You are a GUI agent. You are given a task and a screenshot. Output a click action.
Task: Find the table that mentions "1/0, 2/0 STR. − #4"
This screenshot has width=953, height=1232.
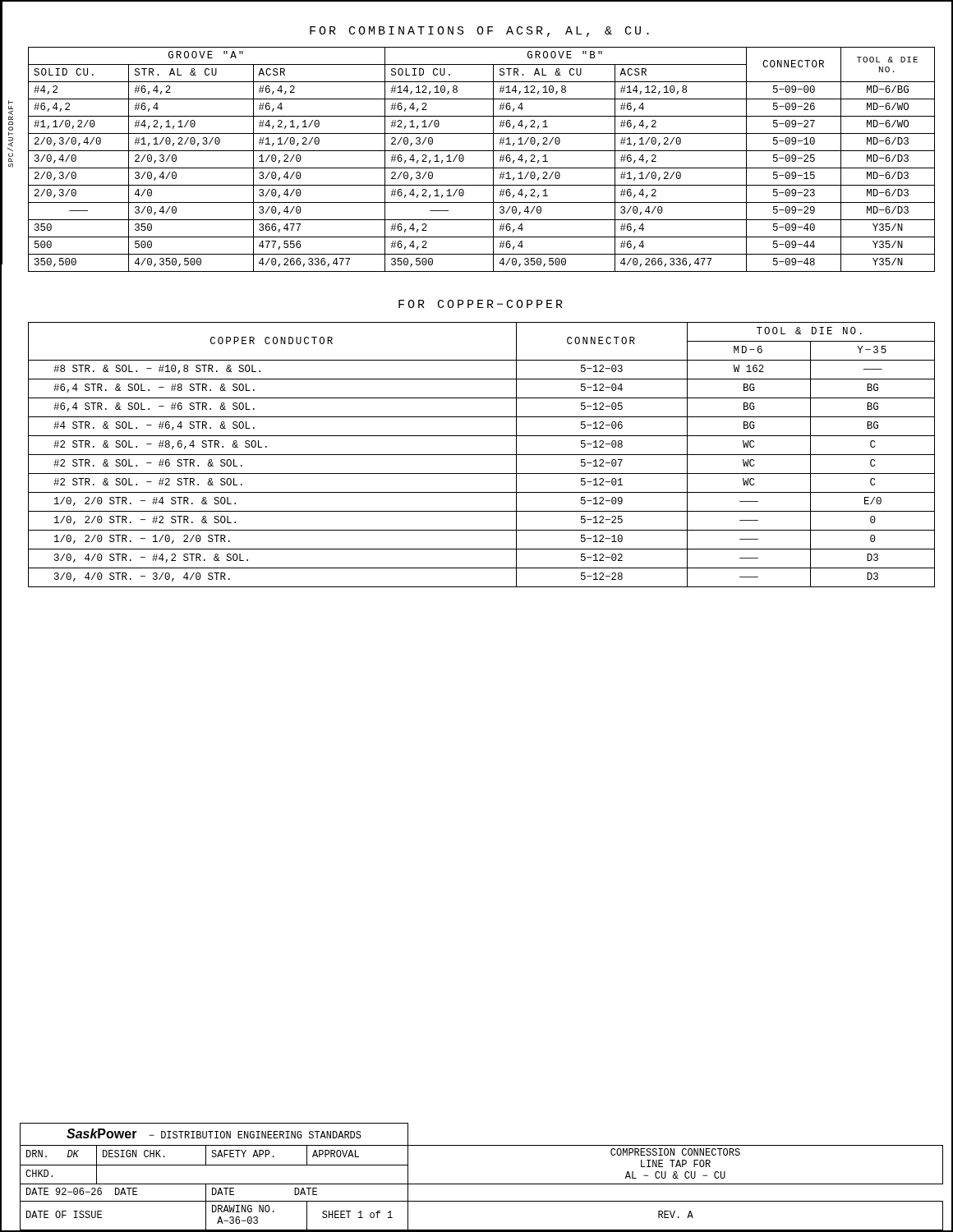481,455
